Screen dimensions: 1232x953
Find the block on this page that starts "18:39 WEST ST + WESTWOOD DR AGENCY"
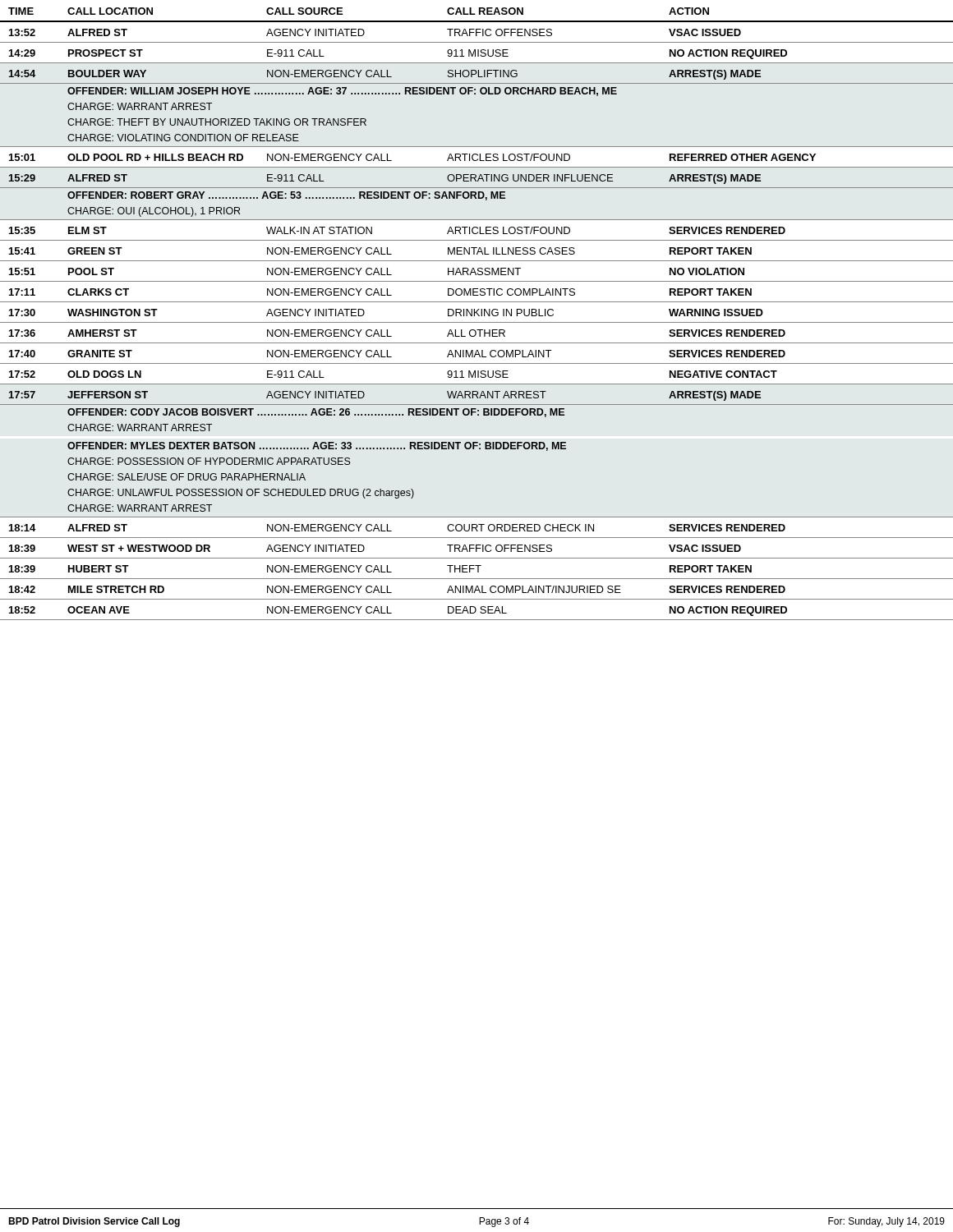(x=421, y=548)
